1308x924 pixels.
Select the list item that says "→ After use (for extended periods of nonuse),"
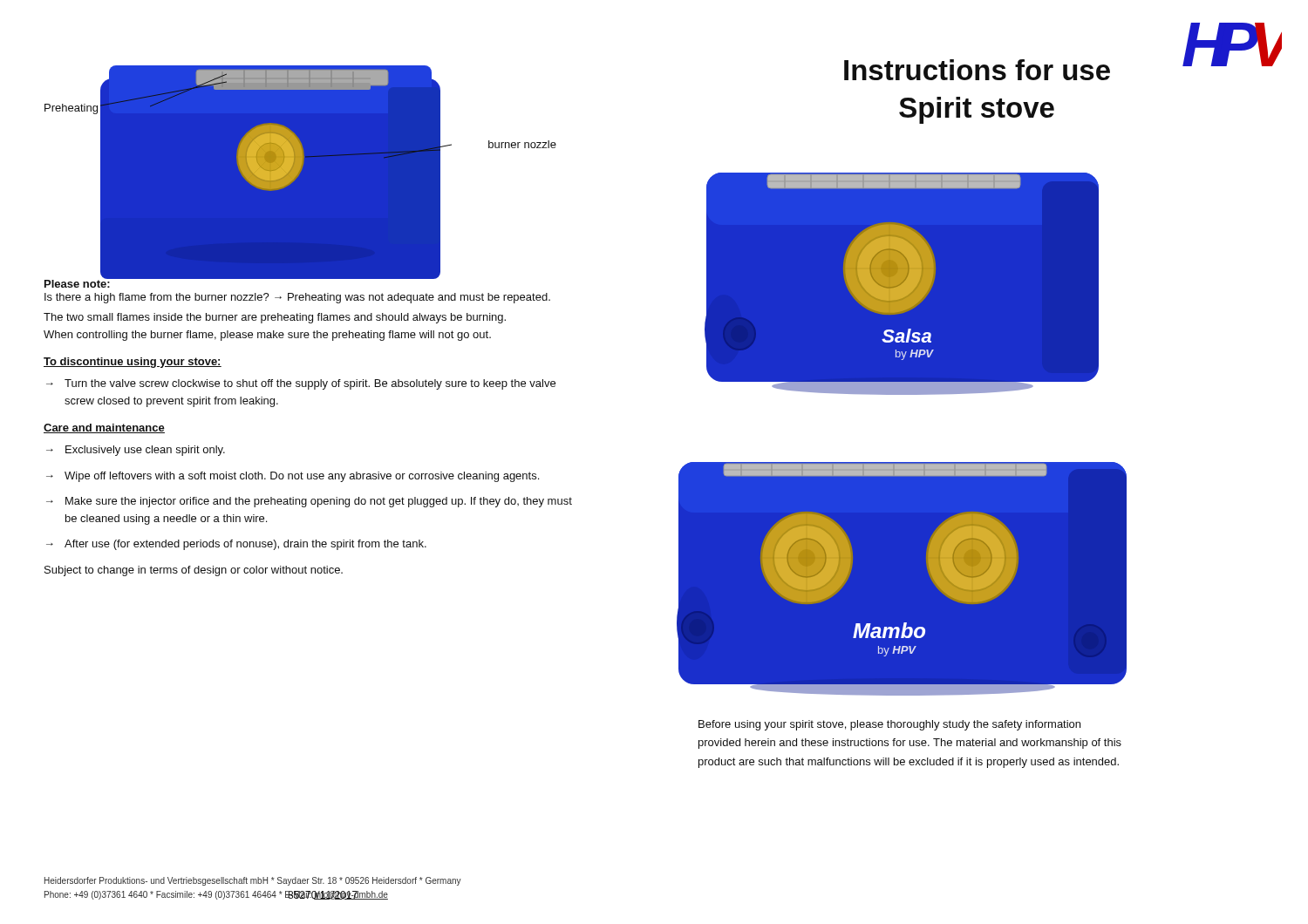click(314, 544)
